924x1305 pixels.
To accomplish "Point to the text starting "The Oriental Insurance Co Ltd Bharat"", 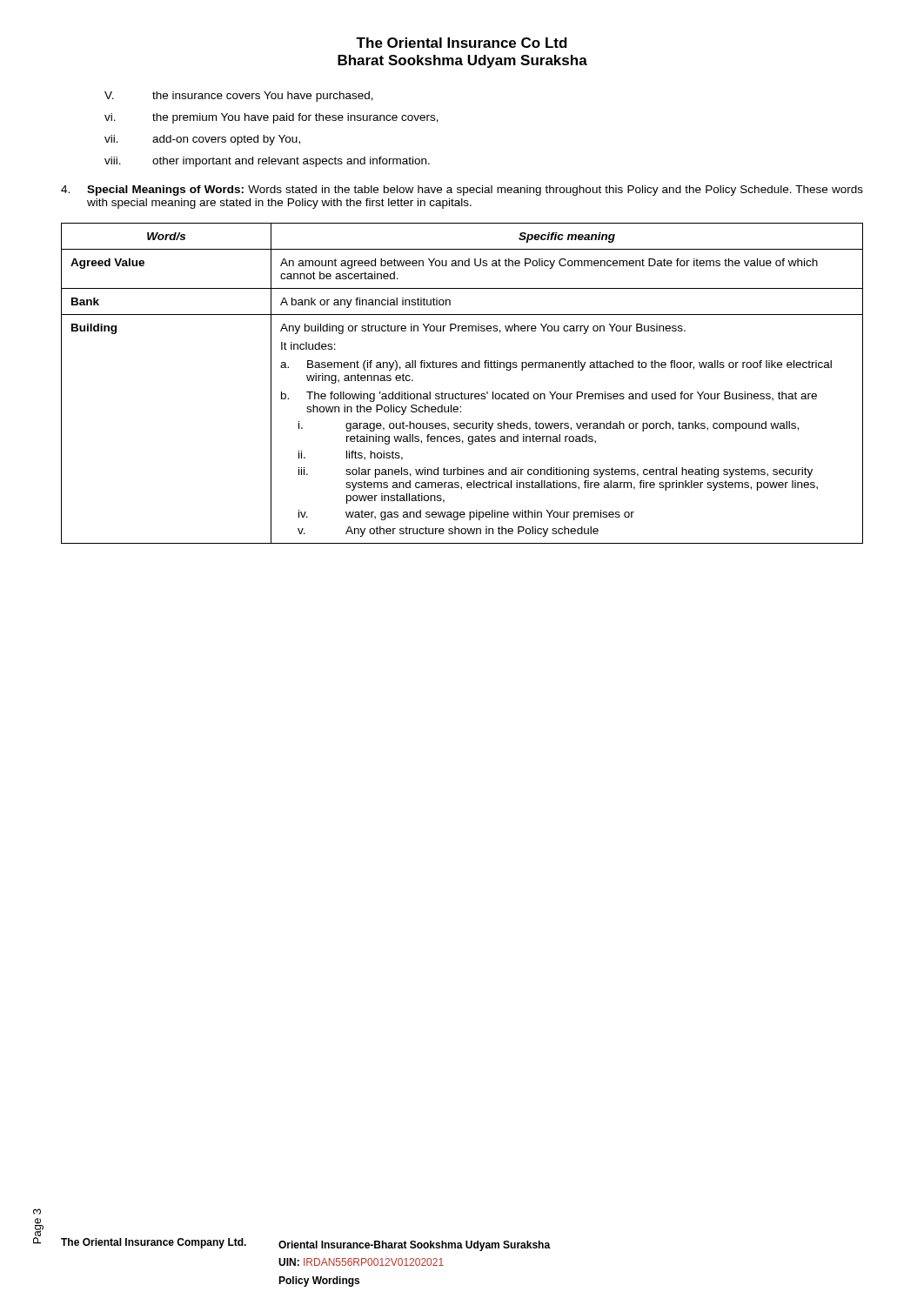I will coord(462,52).
